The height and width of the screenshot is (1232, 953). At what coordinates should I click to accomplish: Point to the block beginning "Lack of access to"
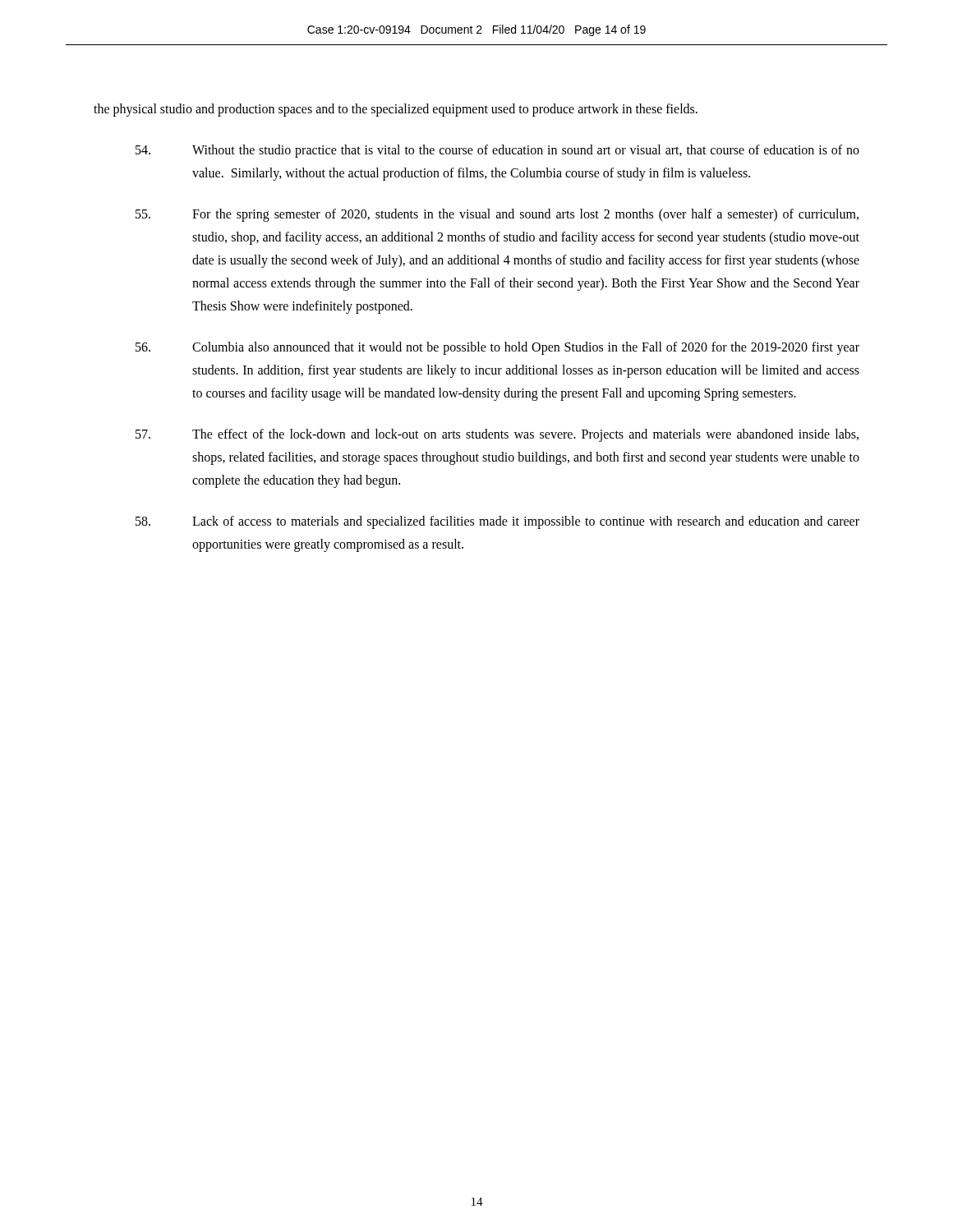point(476,533)
